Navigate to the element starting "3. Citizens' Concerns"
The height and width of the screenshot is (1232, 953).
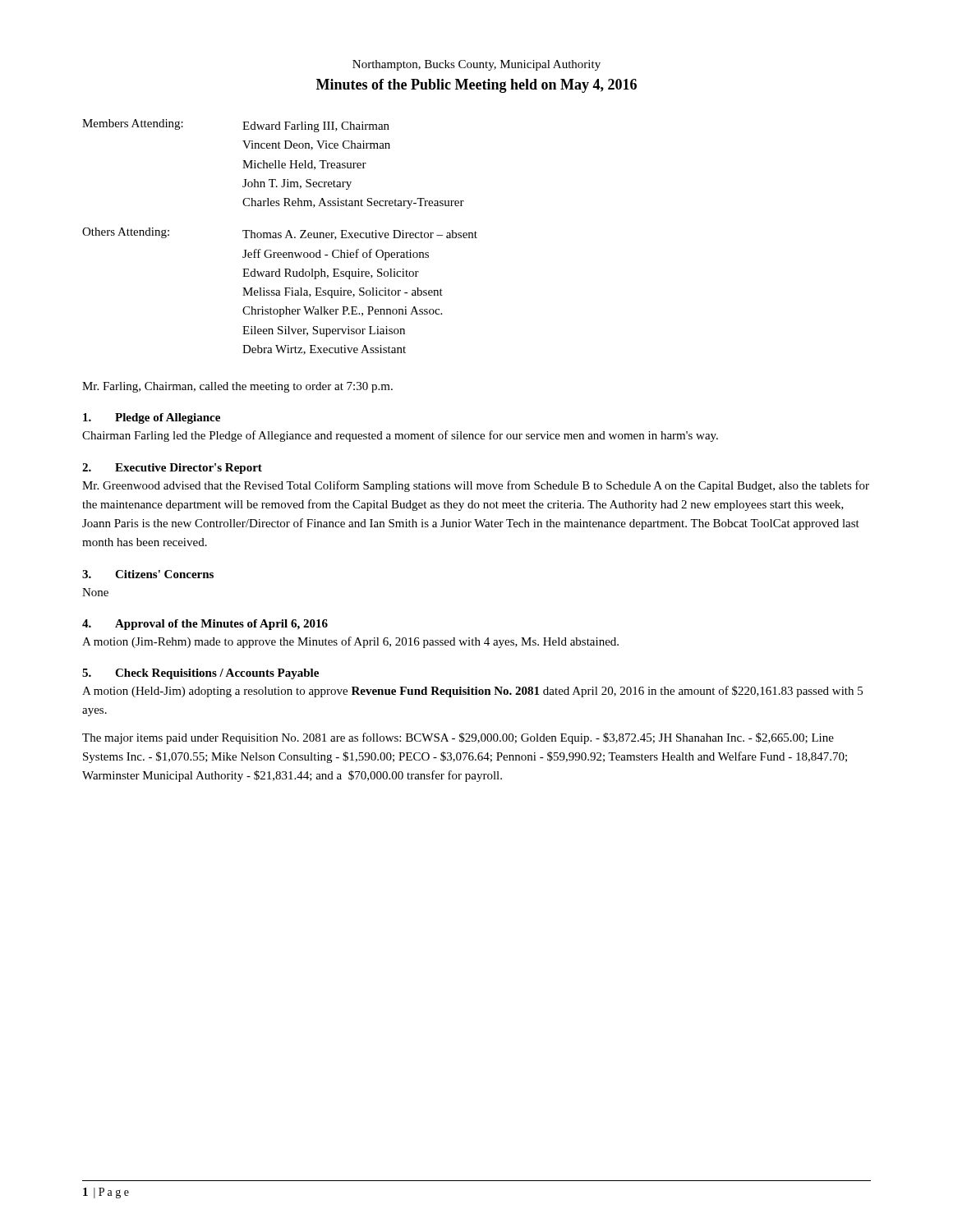[148, 574]
